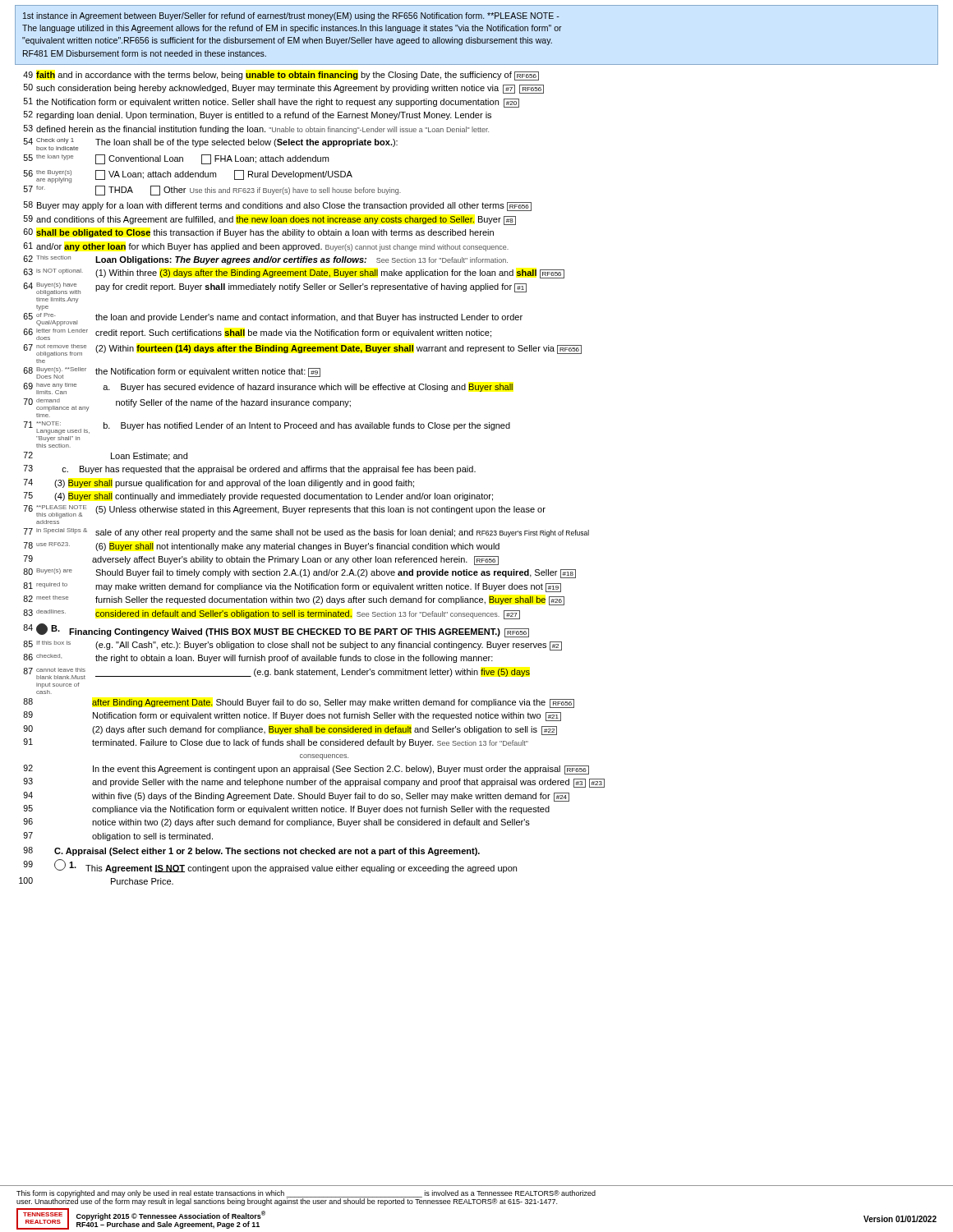
Task: Point to the block beginning "86 checked, the right to obtain"
Action: pyautogui.click(x=476, y=659)
